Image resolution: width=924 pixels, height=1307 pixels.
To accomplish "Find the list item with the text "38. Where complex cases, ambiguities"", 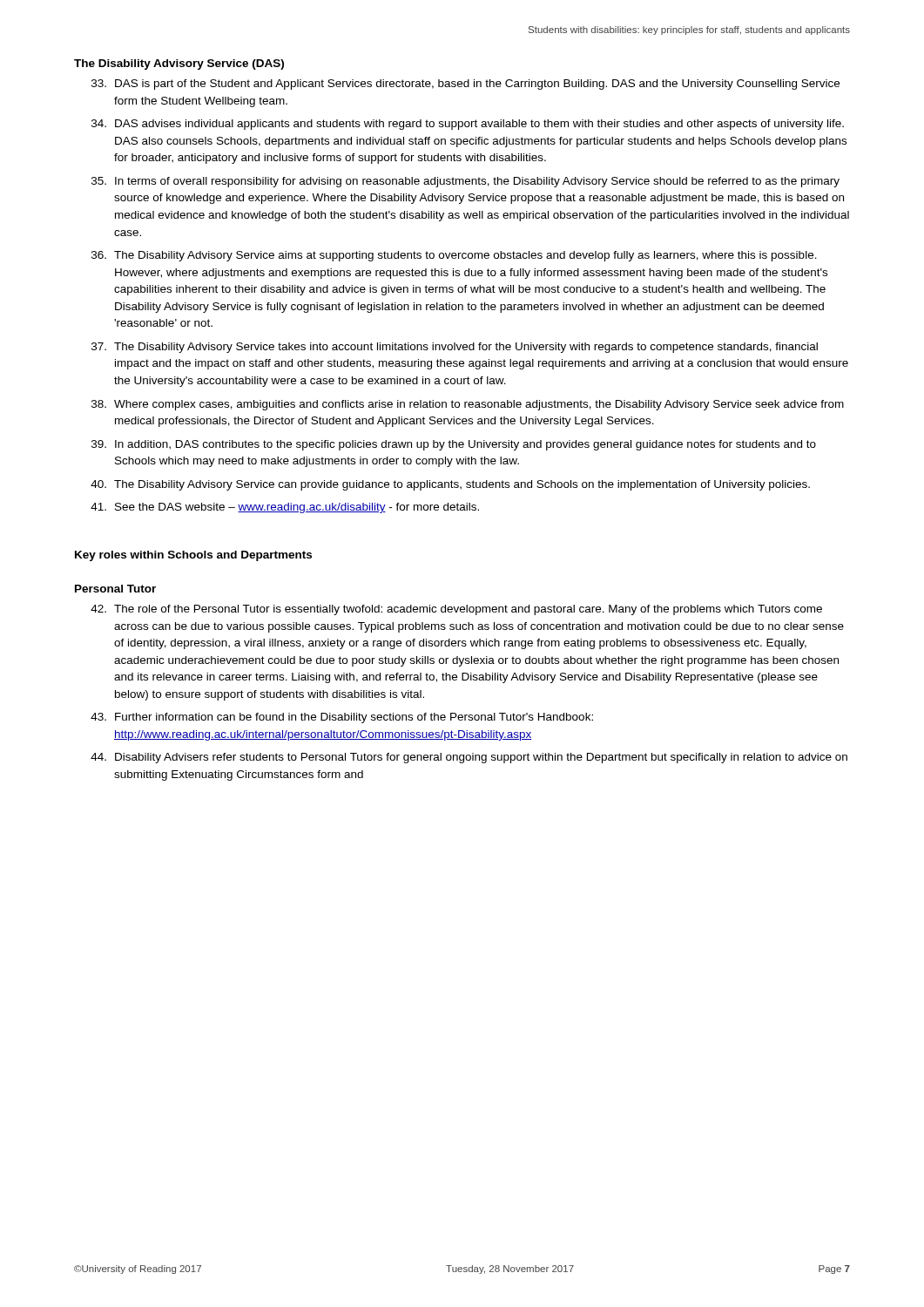I will (462, 412).
